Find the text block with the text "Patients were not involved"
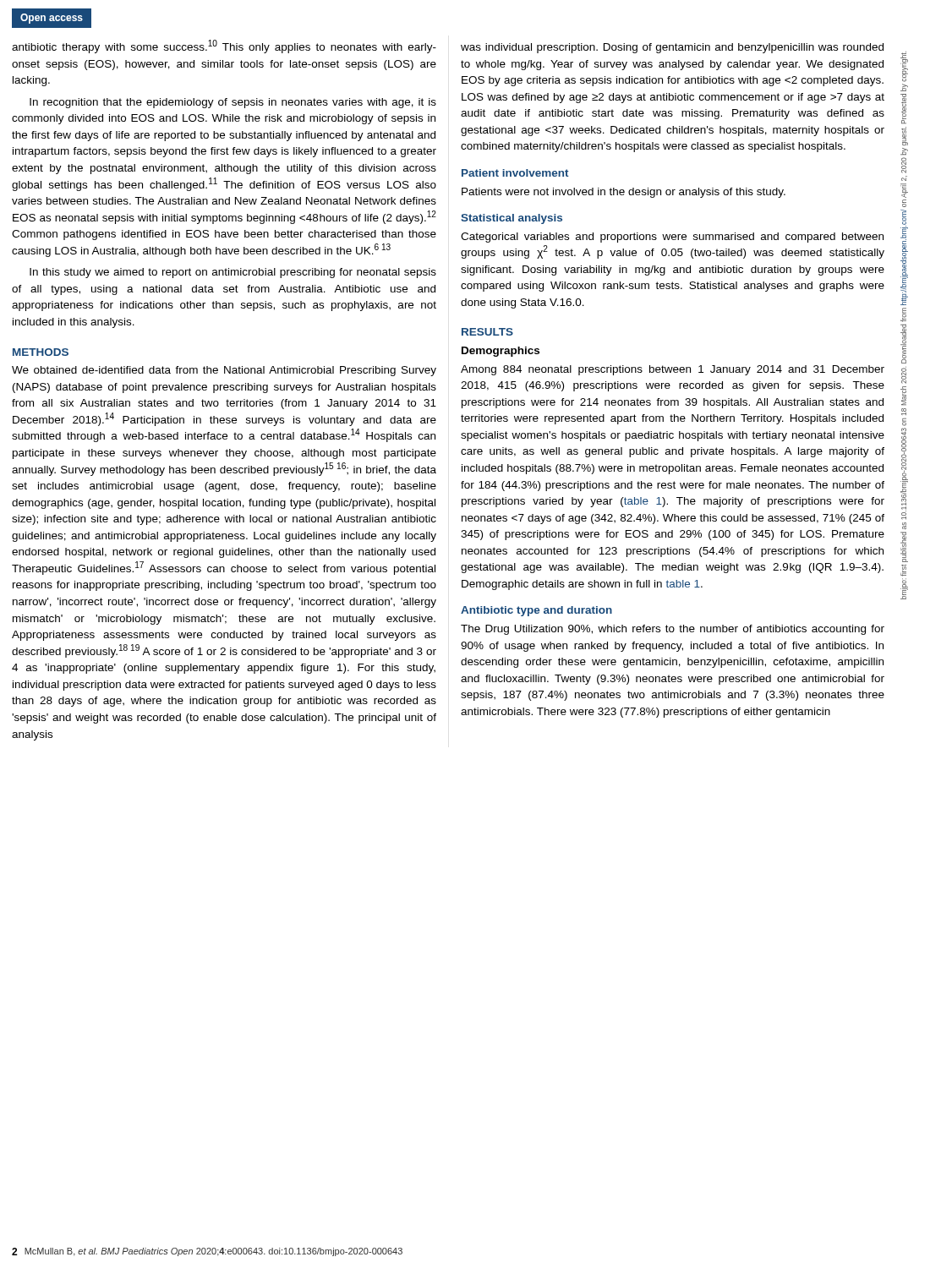 tap(673, 191)
